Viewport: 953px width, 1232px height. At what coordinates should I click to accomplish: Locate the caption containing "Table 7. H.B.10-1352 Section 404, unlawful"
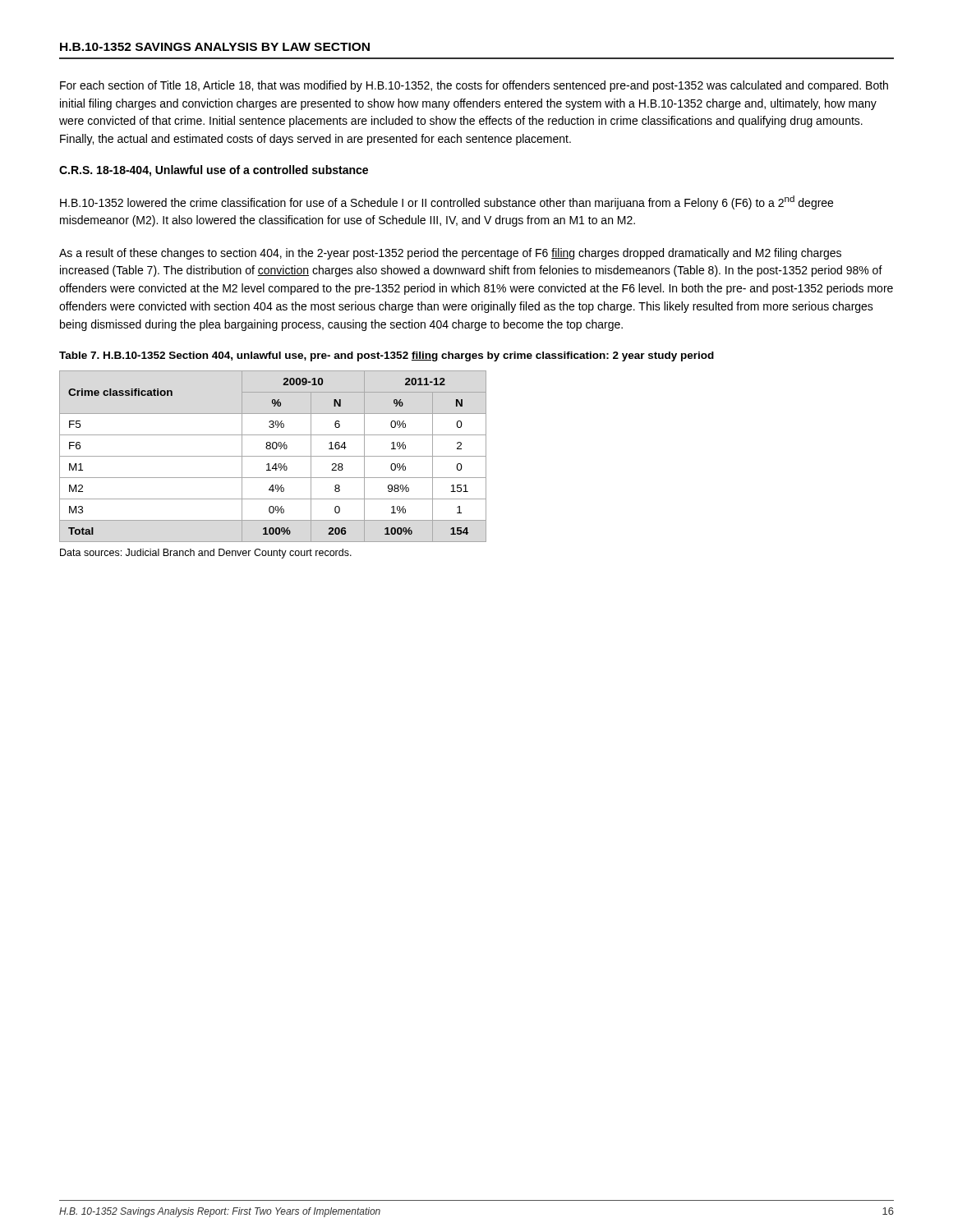(x=476, y=356)
